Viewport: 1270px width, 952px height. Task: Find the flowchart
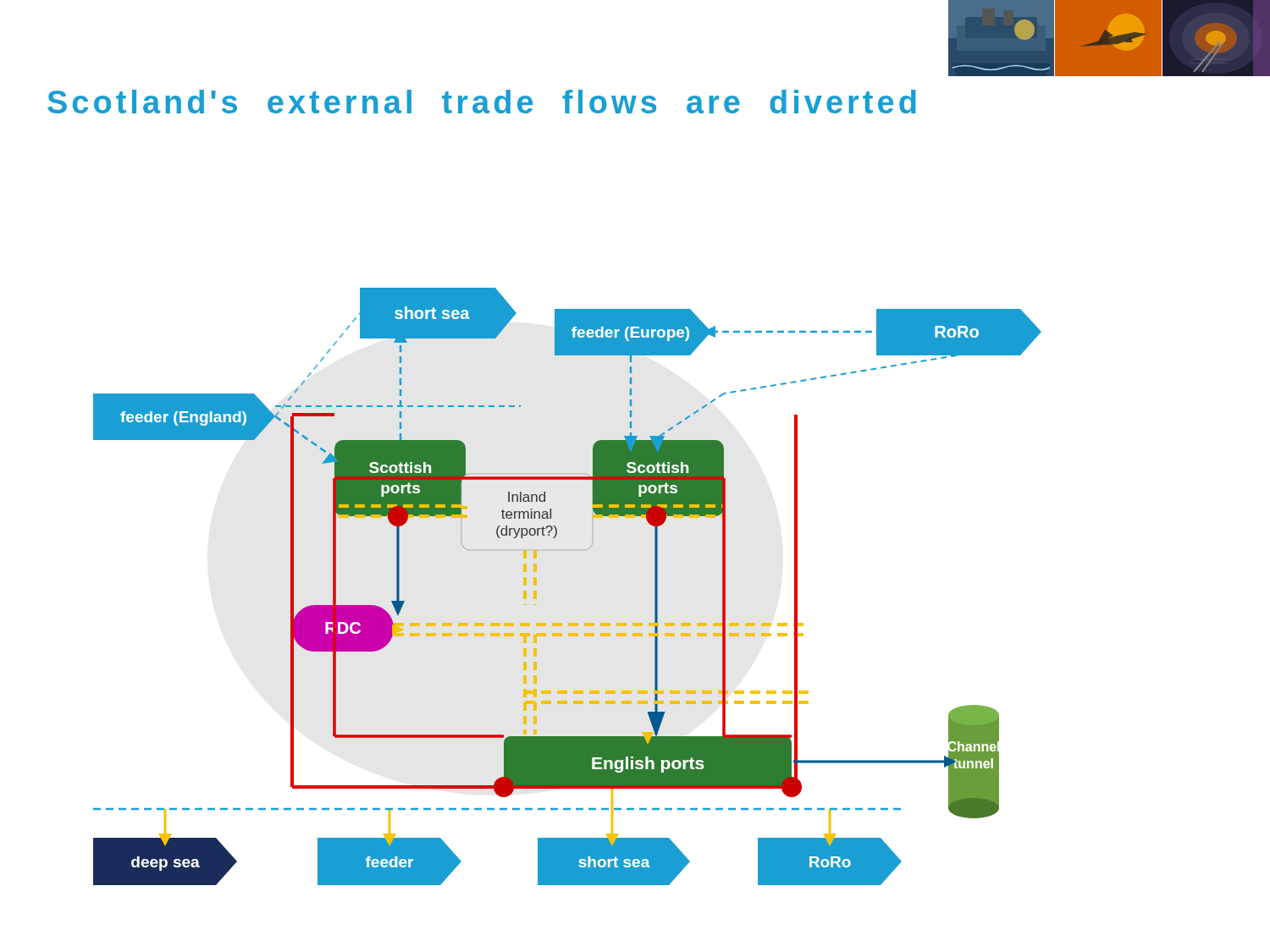(639, 525)
